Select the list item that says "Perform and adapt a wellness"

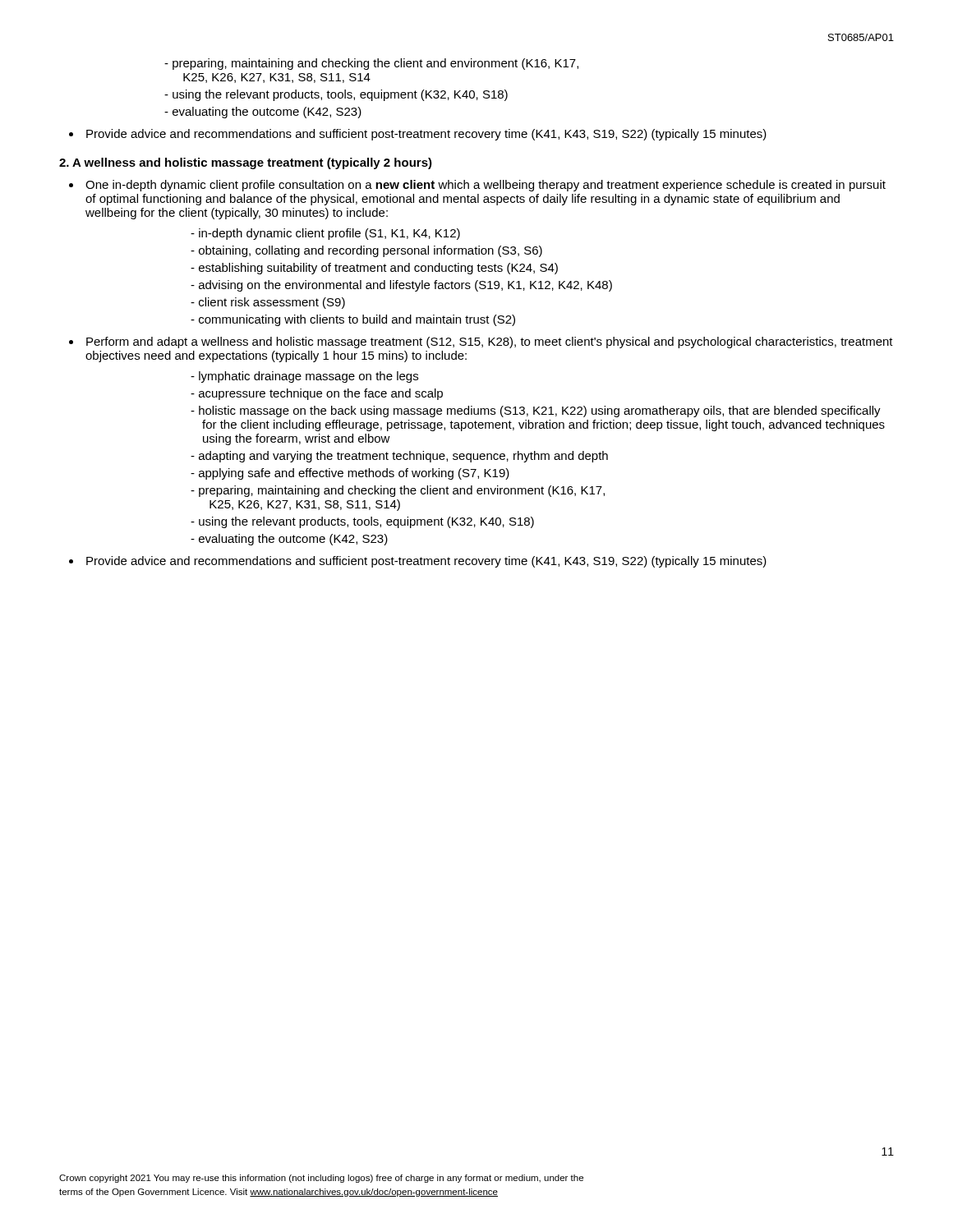coord(490,342)
